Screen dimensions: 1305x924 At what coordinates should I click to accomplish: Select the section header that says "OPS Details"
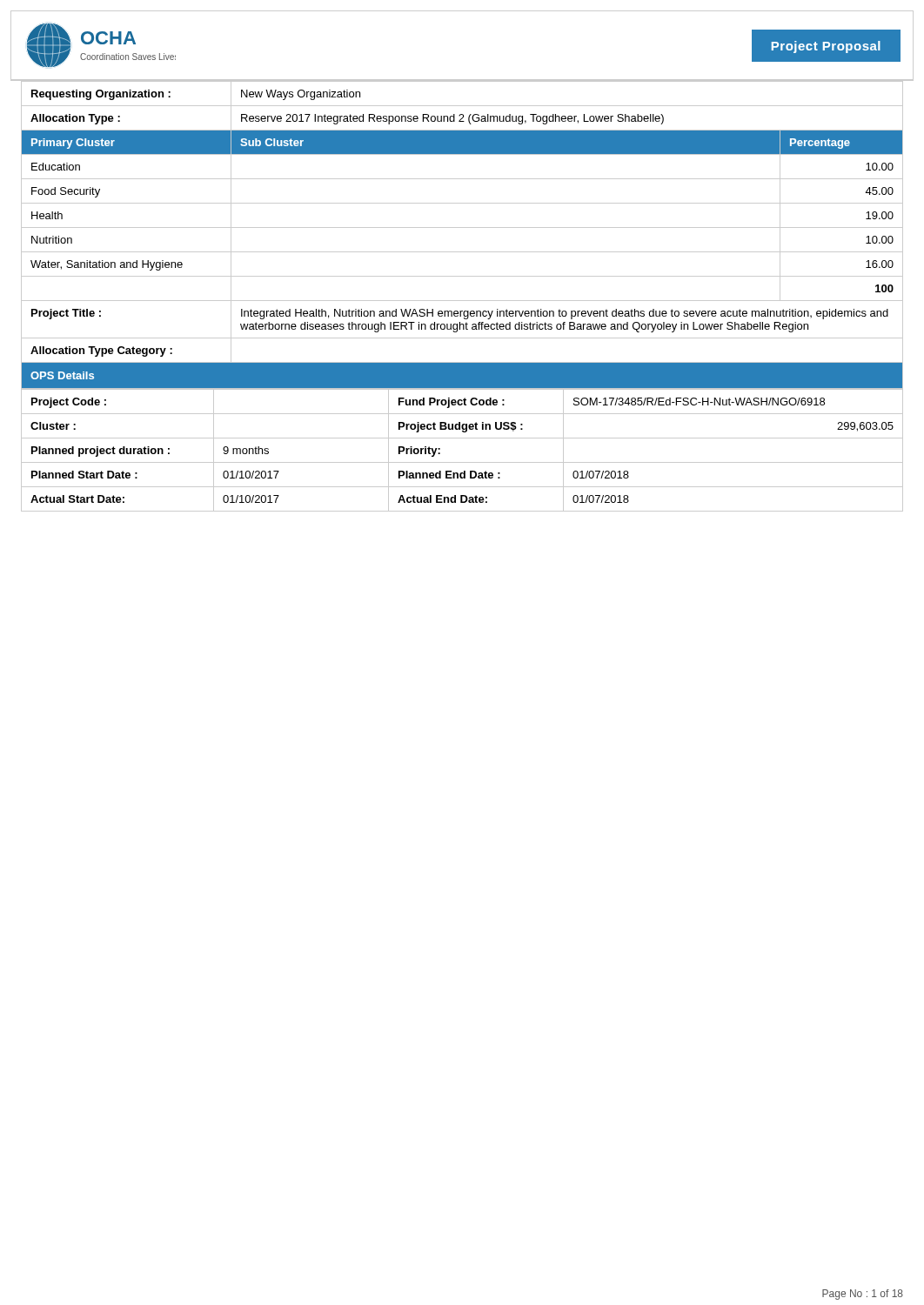(x=63, y=375)
